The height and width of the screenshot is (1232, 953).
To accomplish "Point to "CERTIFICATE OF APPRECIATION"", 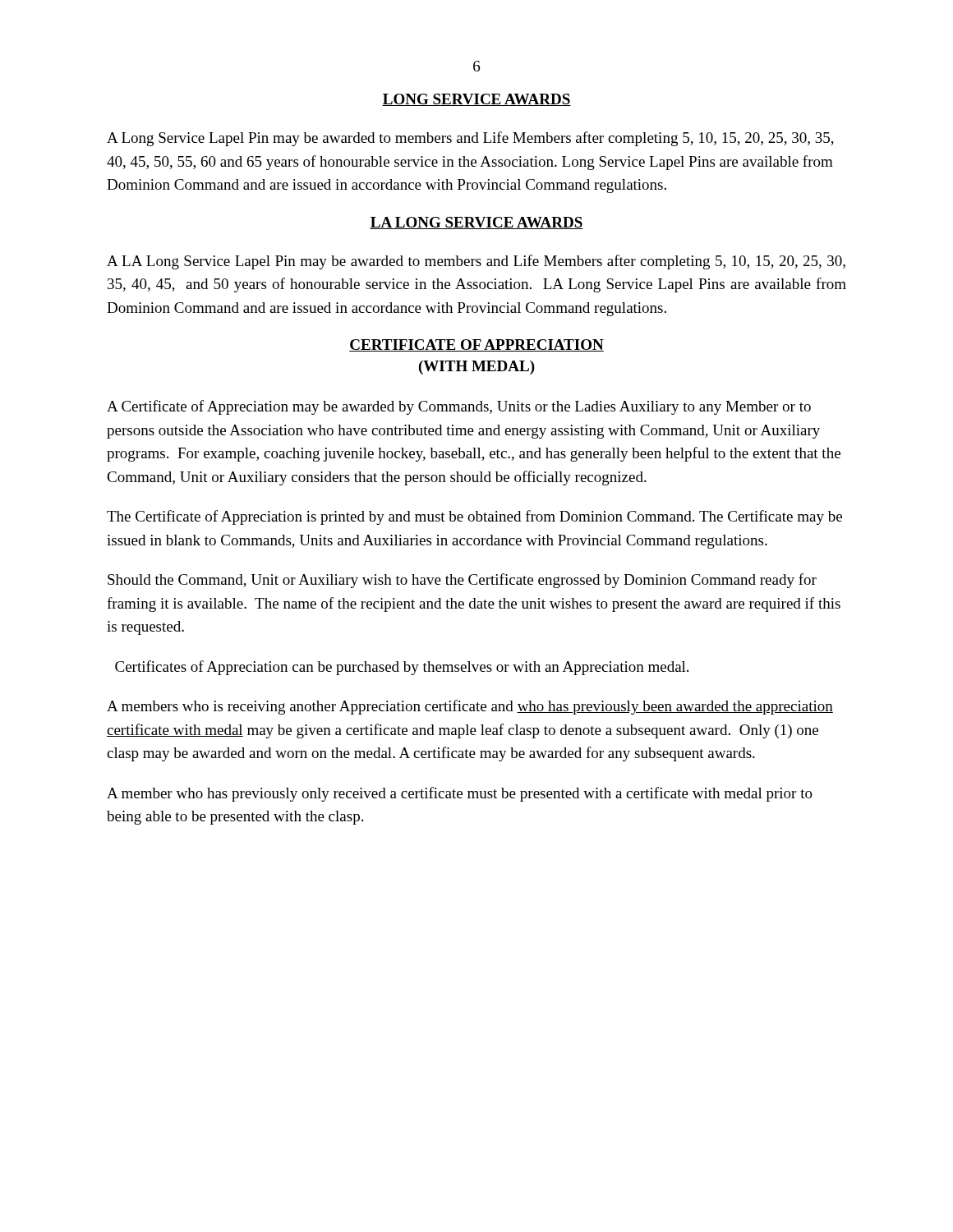I will point(476,345).
